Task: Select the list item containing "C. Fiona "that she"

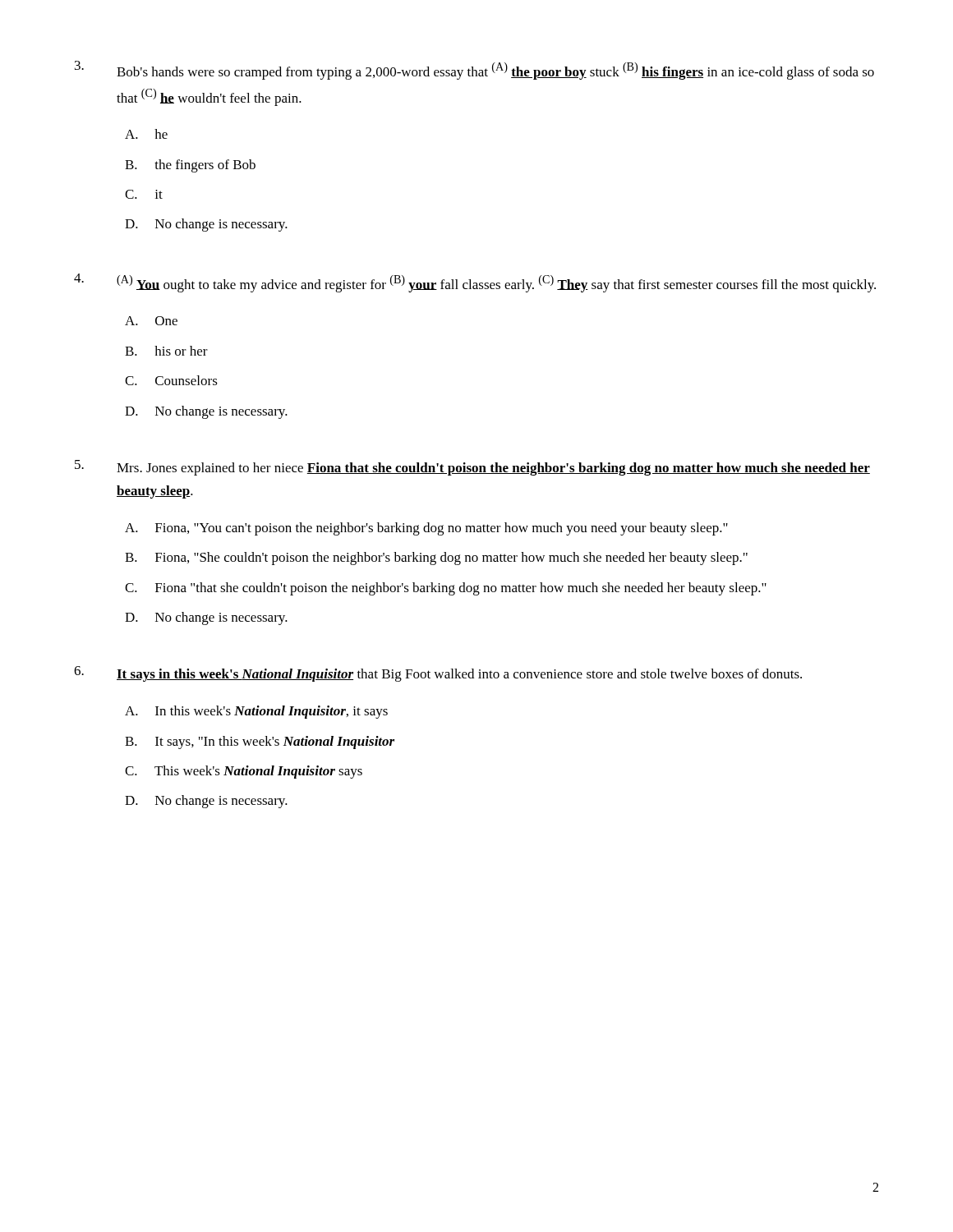Action: coord(446,588)
